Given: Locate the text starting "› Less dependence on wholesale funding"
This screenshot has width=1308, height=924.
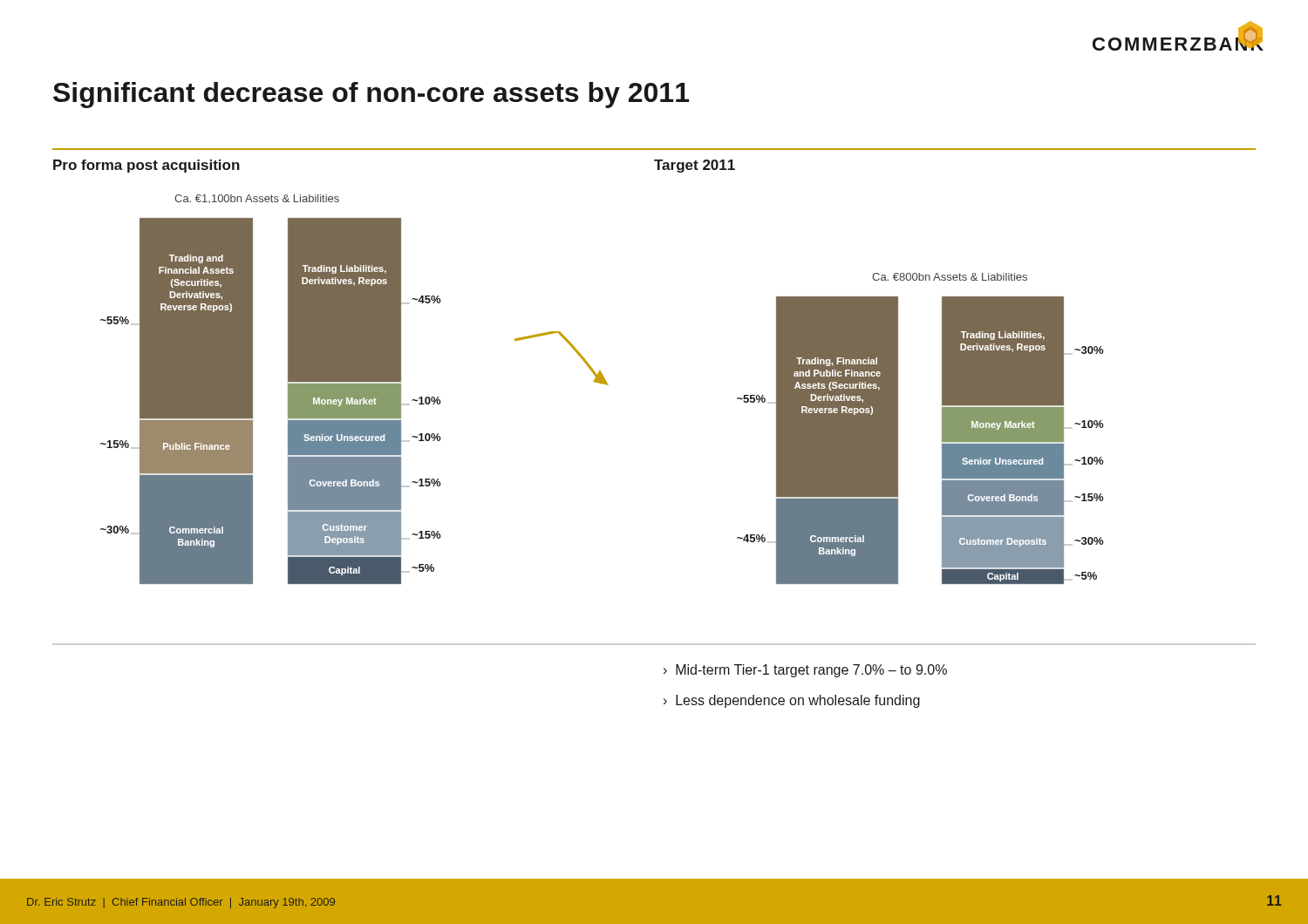Looking at the screenshot, I should point(792,700).
